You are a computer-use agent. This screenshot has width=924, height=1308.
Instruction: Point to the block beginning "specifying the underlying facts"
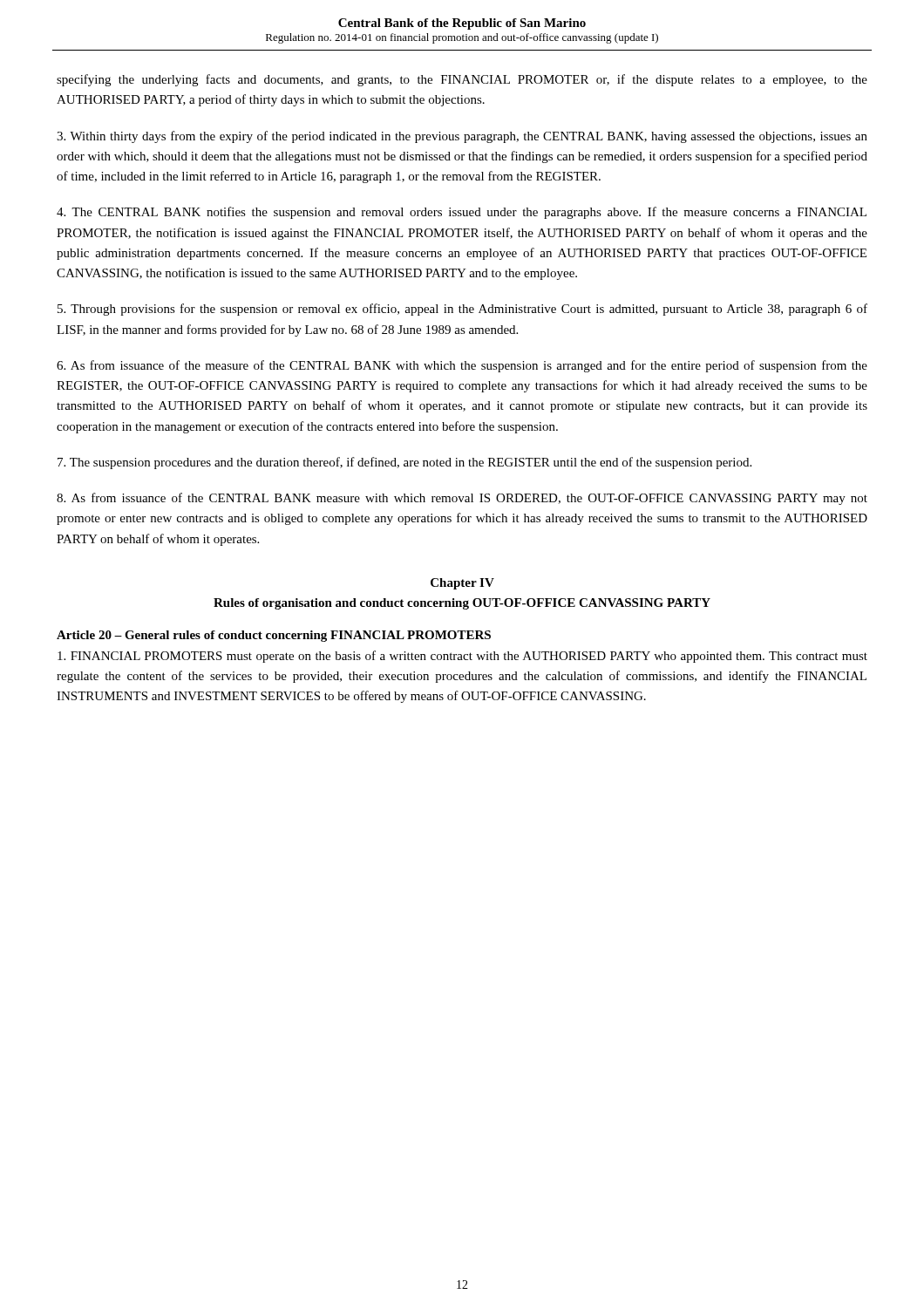pyautogui.click(x=462, y=89)
